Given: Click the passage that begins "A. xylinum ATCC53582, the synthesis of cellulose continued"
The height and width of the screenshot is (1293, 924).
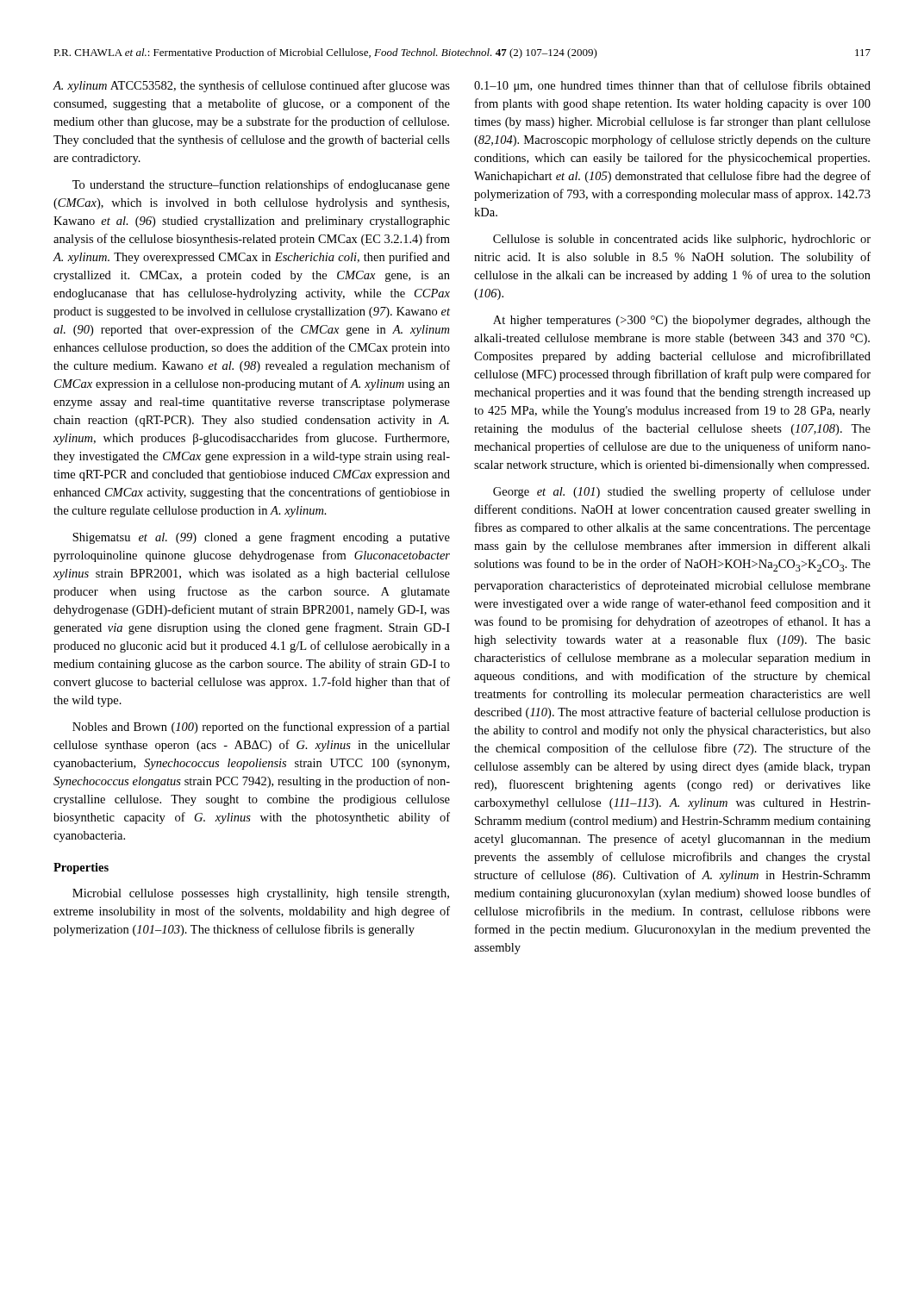Looking at the screenshot, I should (x=252, y=122).
